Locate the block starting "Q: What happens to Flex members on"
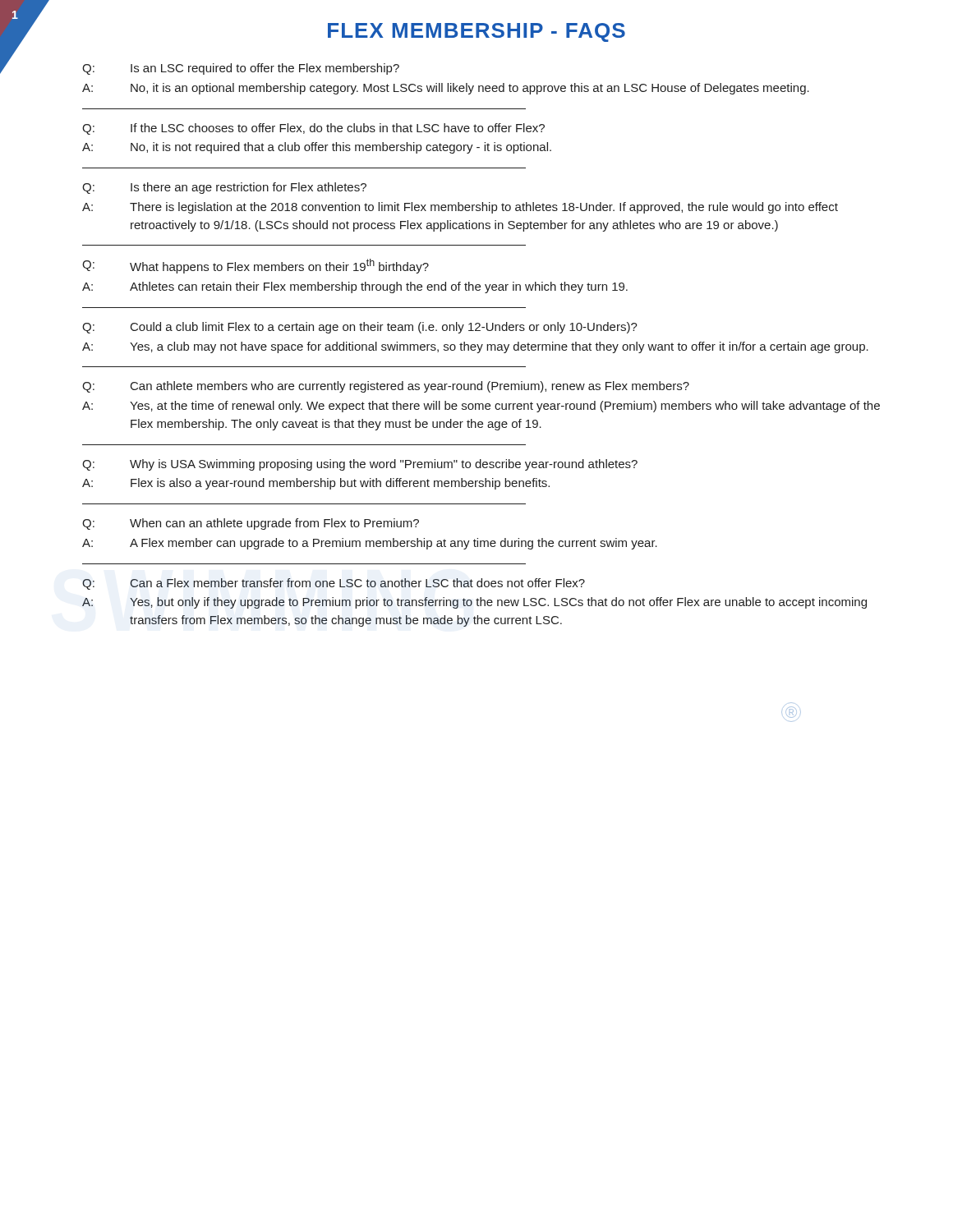Screen dimensions: 1232x953 click(x=493, y=276)
